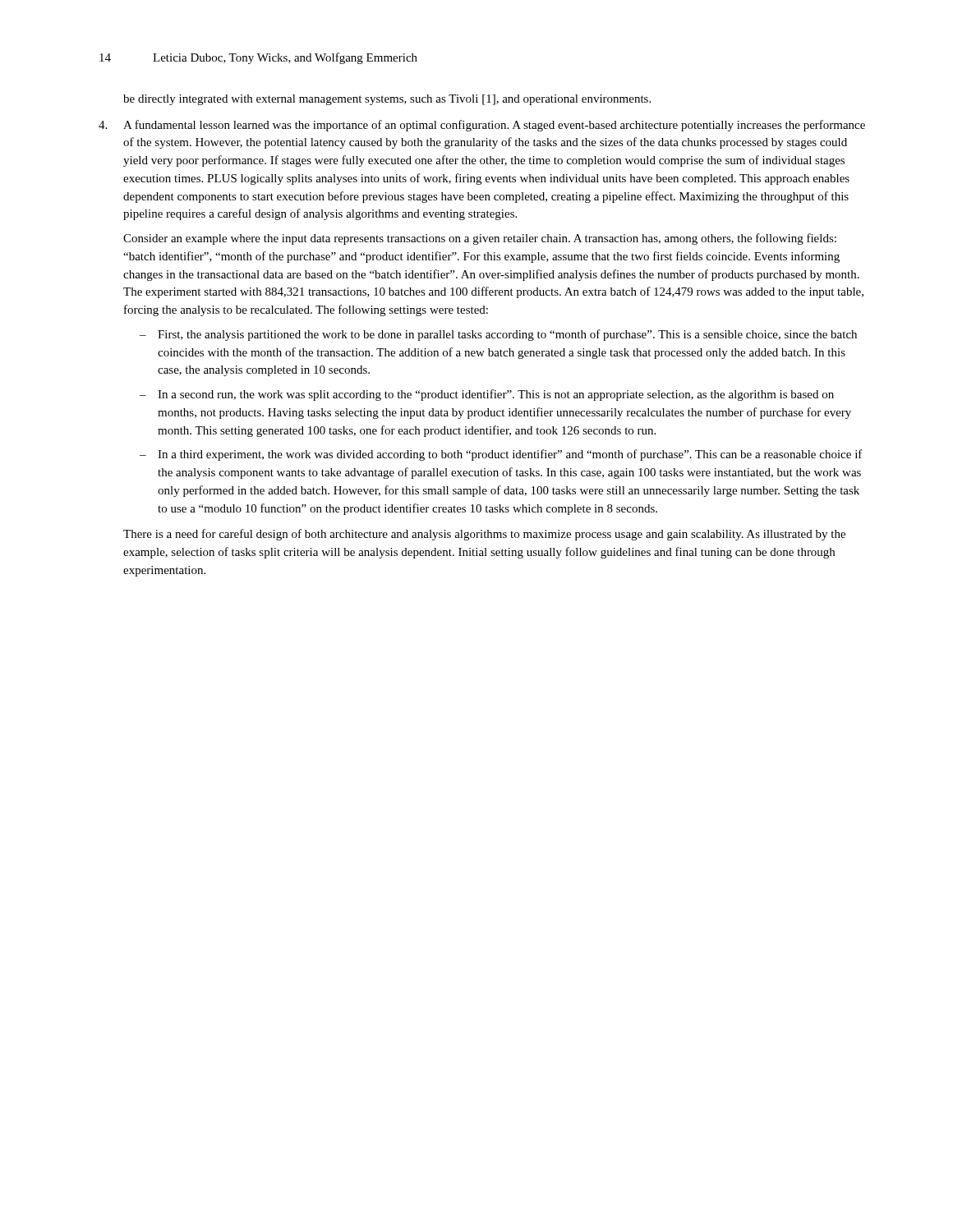Point to the passage starting "– In a second run, the work was"
Viewport: 953px width, 1232px height.
505,413
